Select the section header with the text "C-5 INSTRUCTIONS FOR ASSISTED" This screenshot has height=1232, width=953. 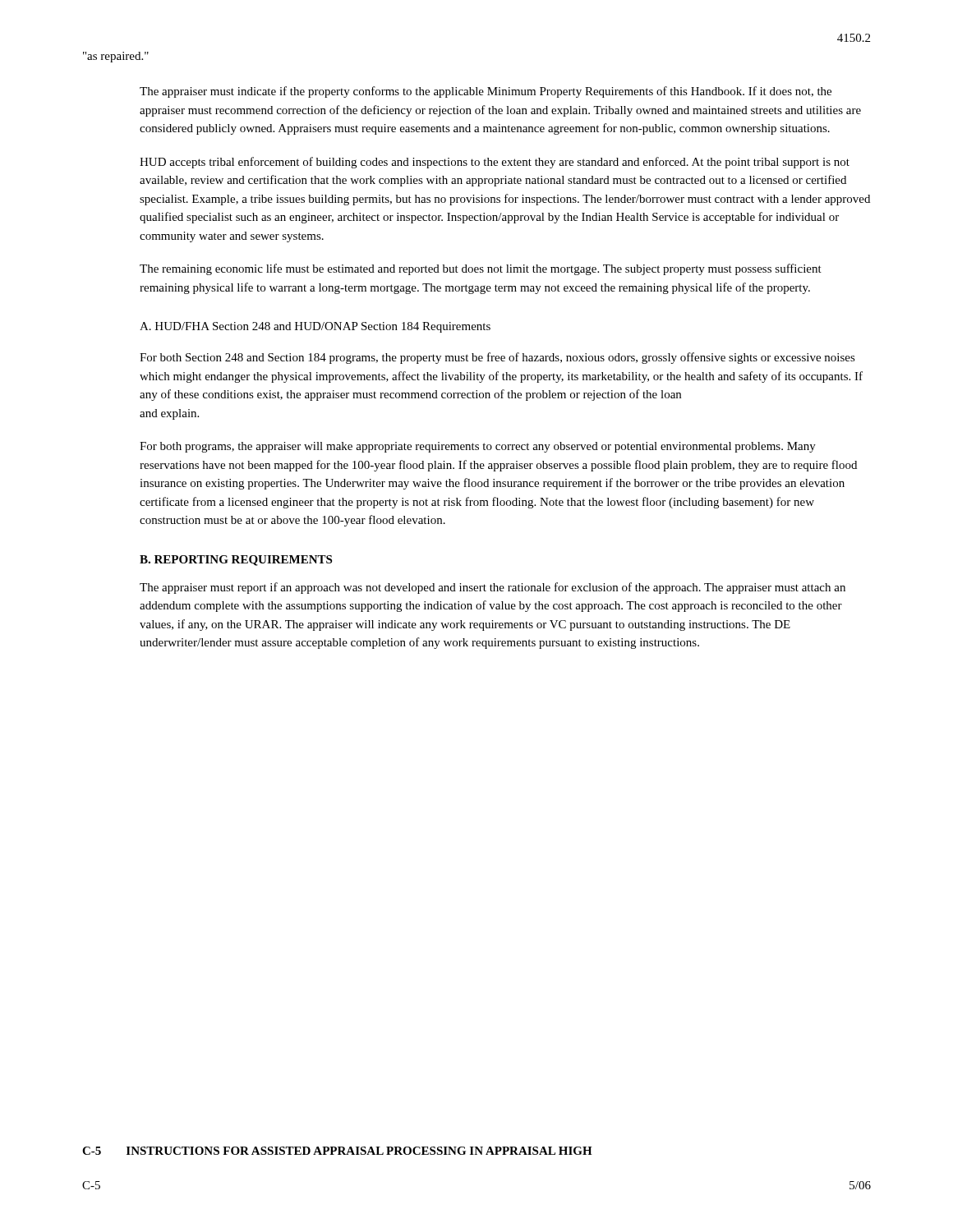tap(337, 1151)
